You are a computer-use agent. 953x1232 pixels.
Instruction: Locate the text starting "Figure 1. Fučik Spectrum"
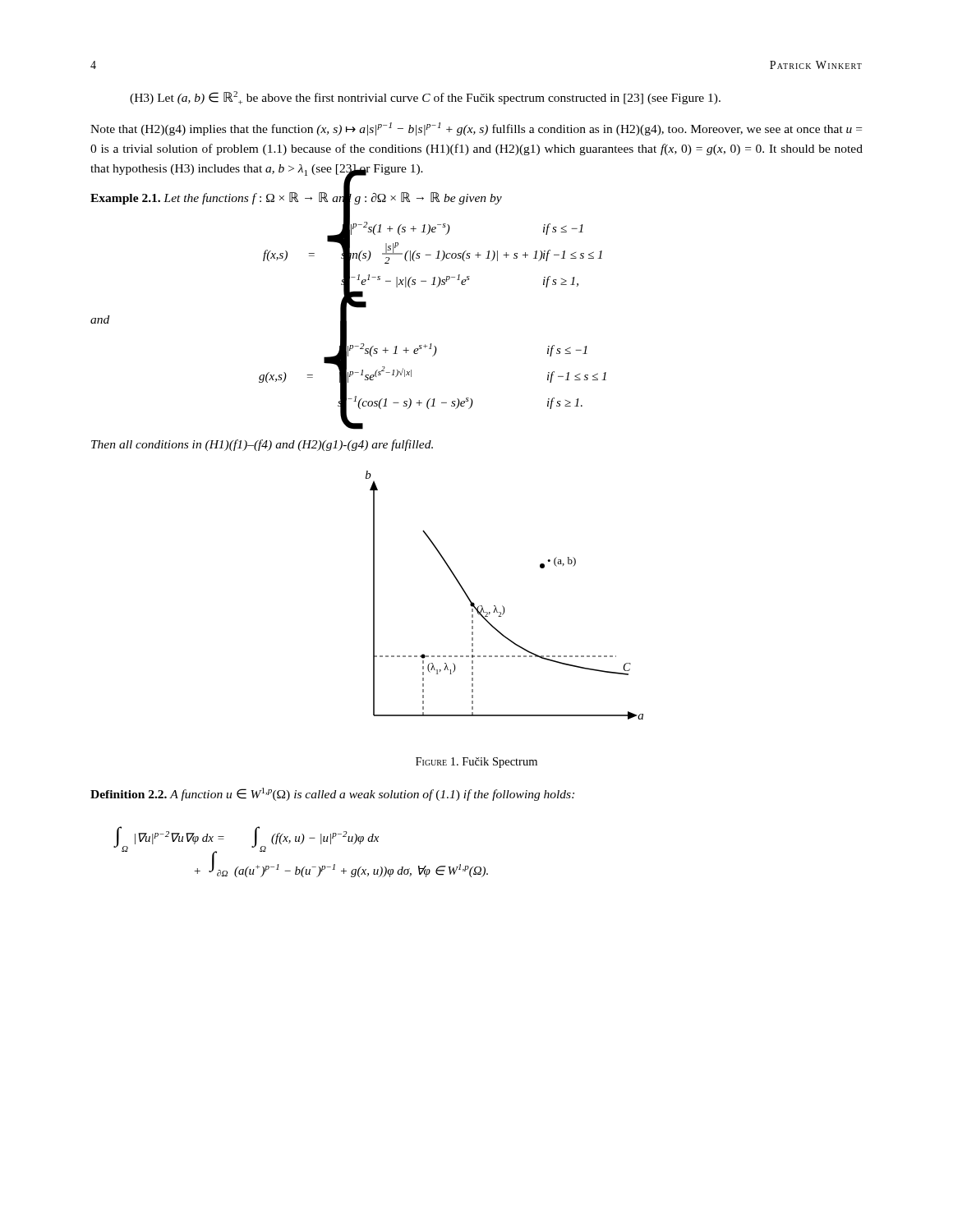pos(476,761)
